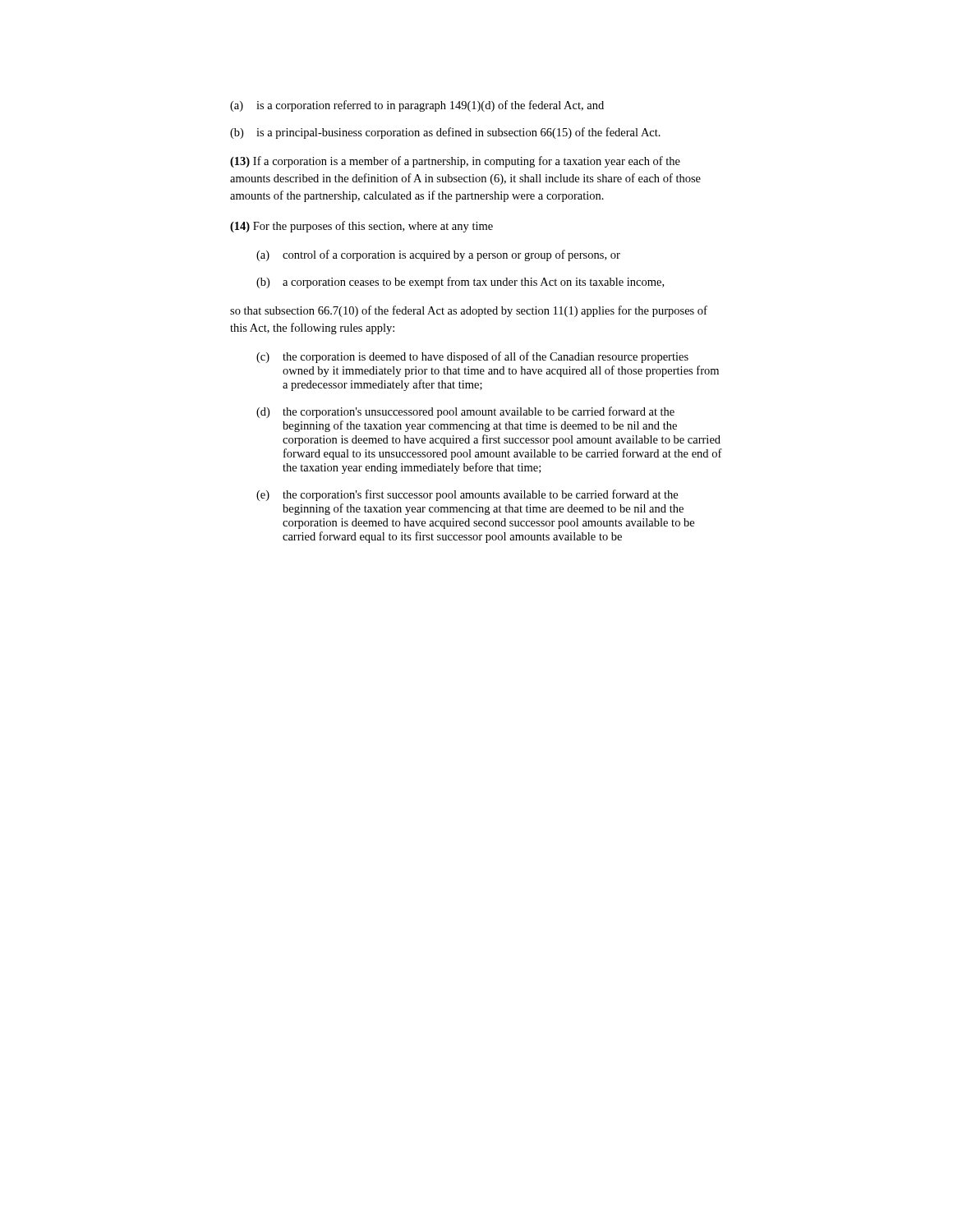Click on the list item containing "(a) control of a corporation is acquired by"
This screenshot has height=1232, width=953.
[490, 255]
